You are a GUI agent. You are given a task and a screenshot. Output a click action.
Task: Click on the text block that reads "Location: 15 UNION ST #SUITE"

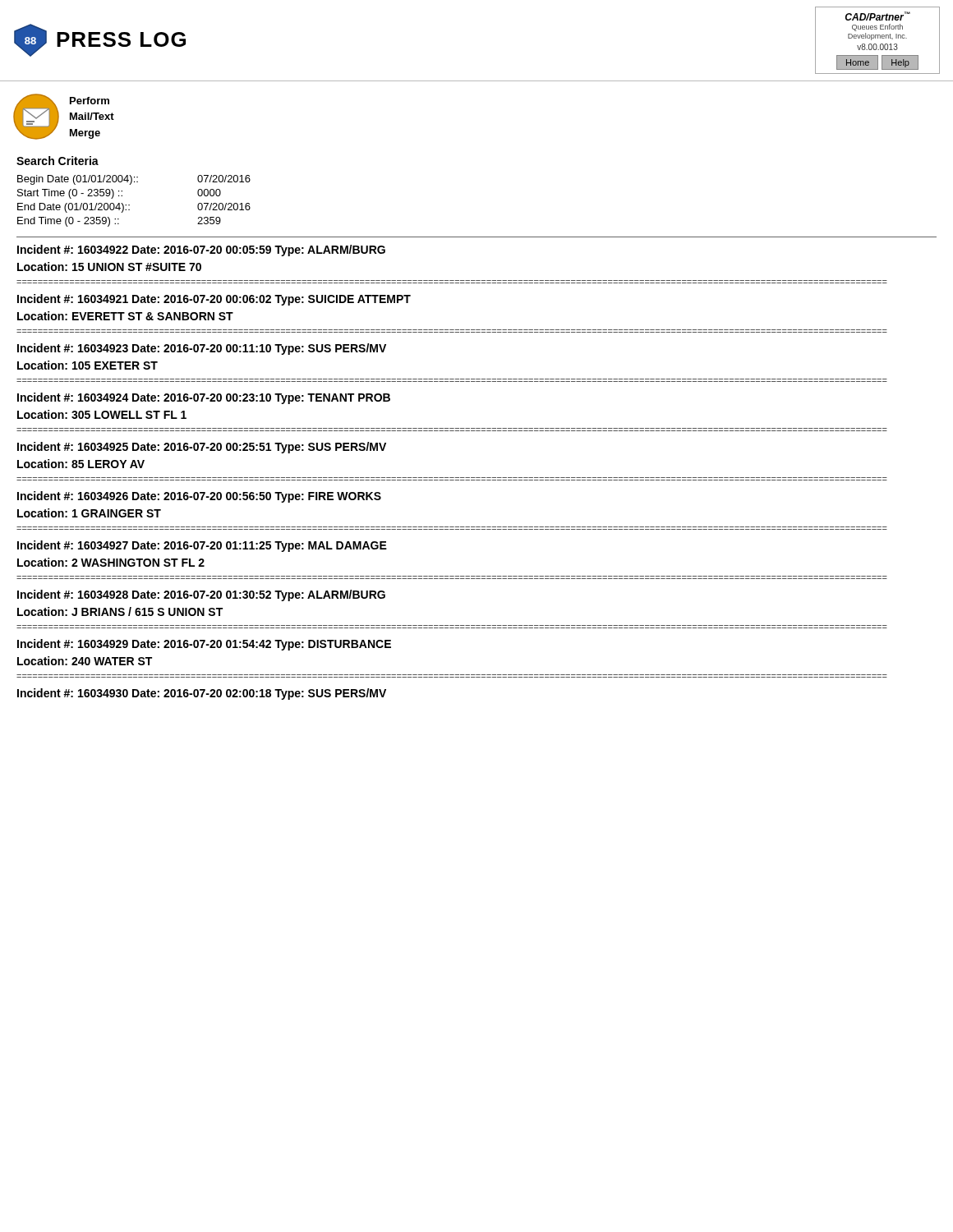(x=109, y=267)
